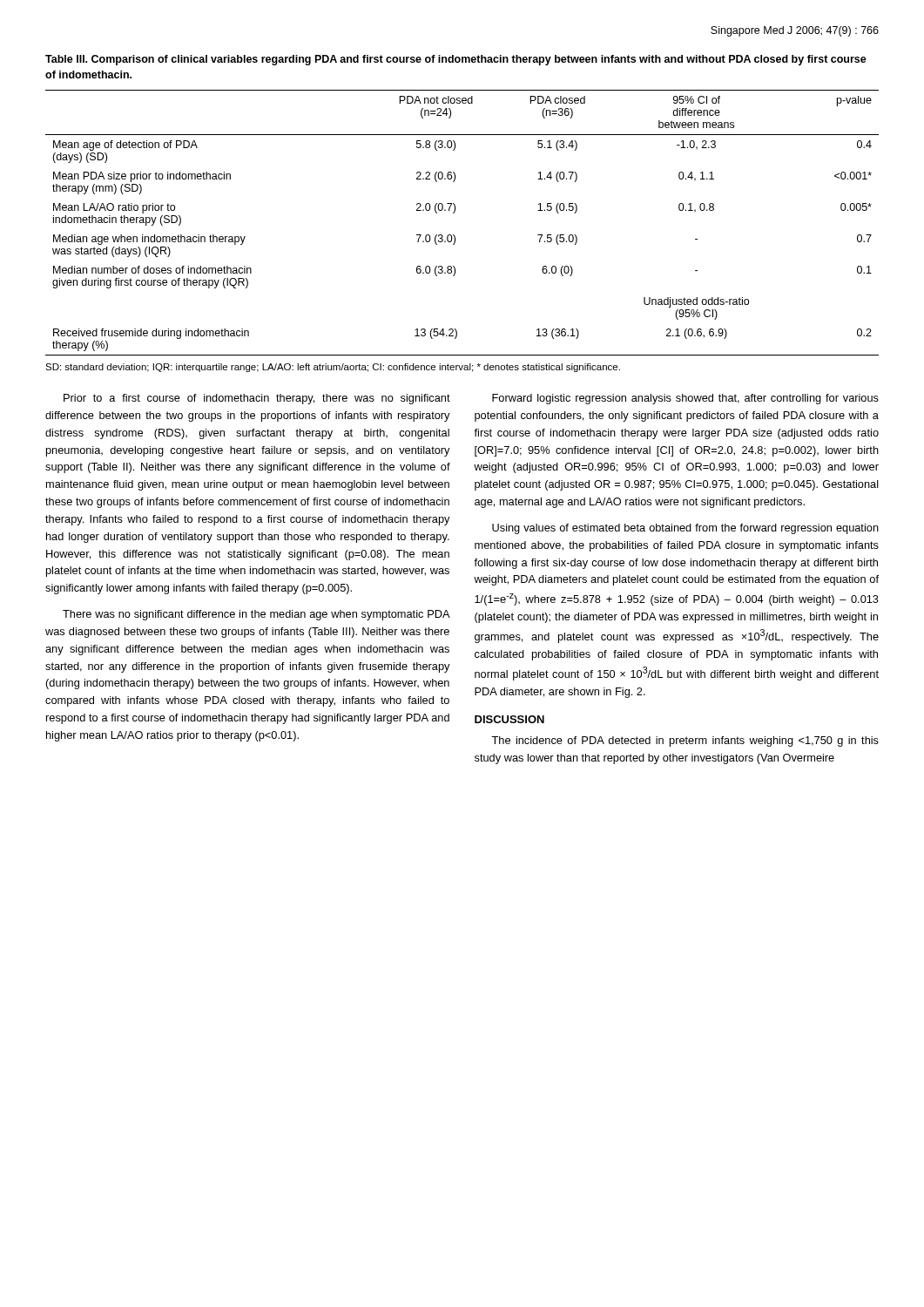Locate the element starting "There was no"

(248, 675)
